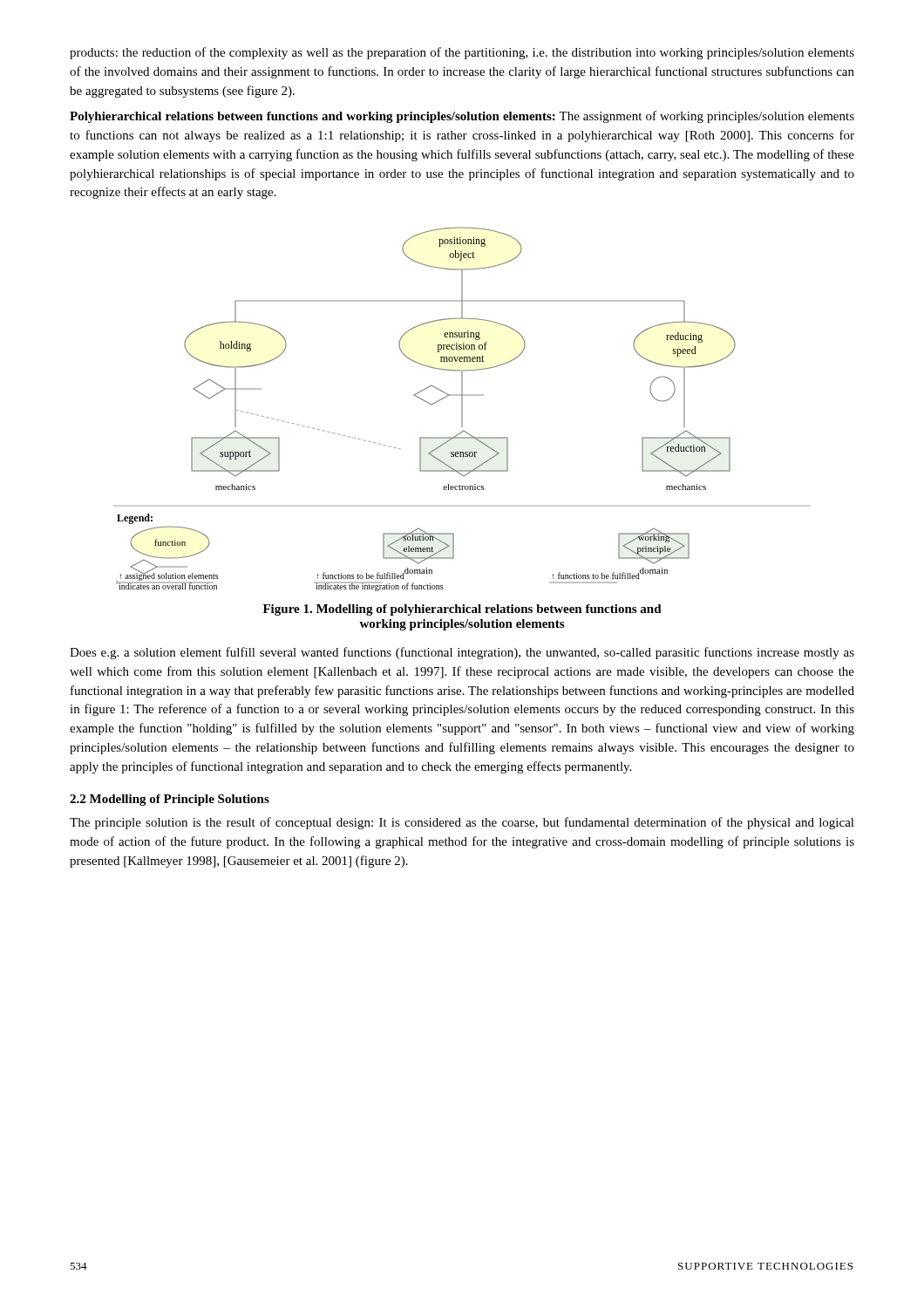Select the caption
Image resolution: width=924 pixels, height=1308 pixels.
click(462, 616)
